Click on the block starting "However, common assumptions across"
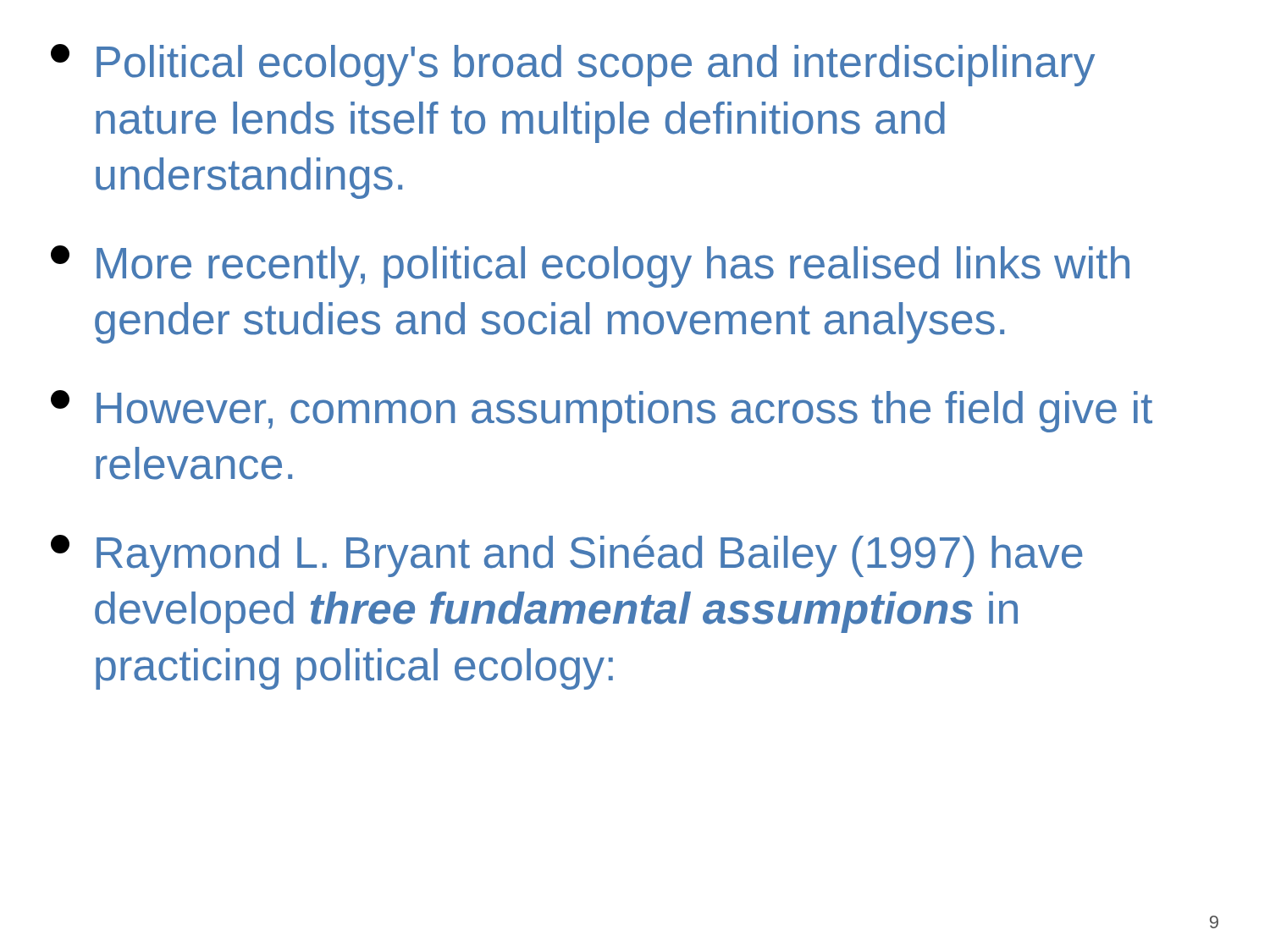 [x=635, y=436]
